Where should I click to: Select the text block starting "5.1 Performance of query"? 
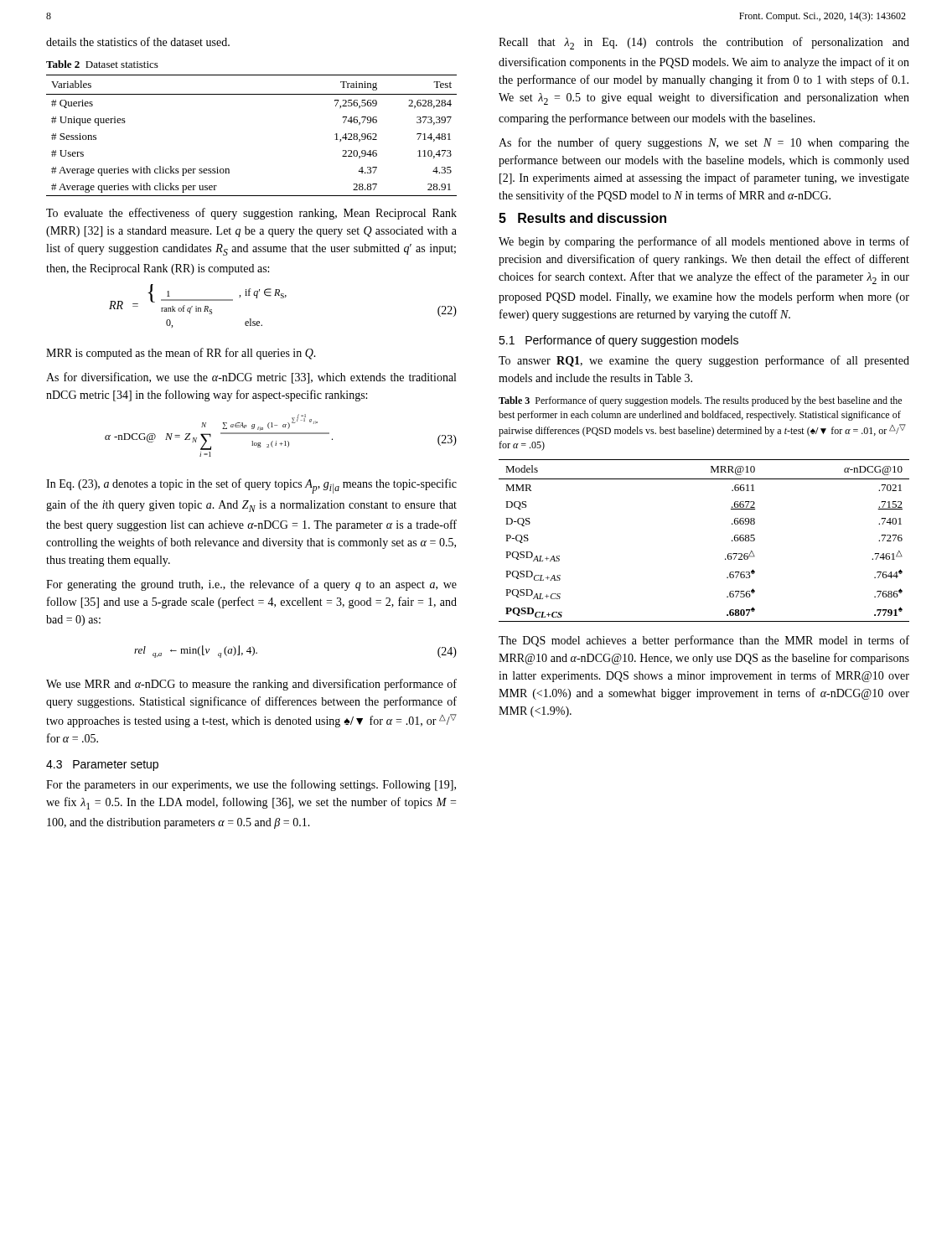(704, 340)
